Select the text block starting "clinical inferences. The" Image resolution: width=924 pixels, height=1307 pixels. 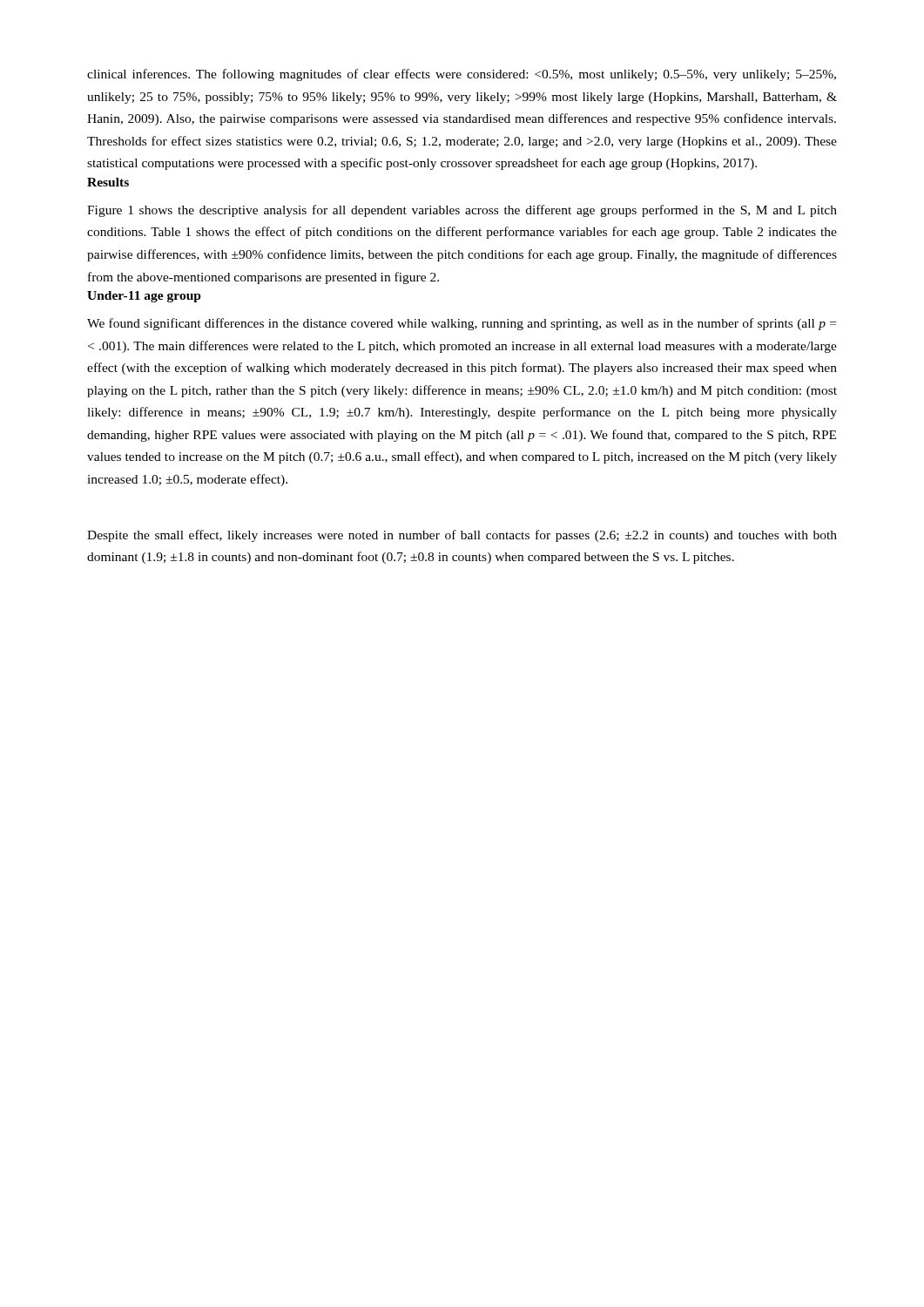pos(462,118)
